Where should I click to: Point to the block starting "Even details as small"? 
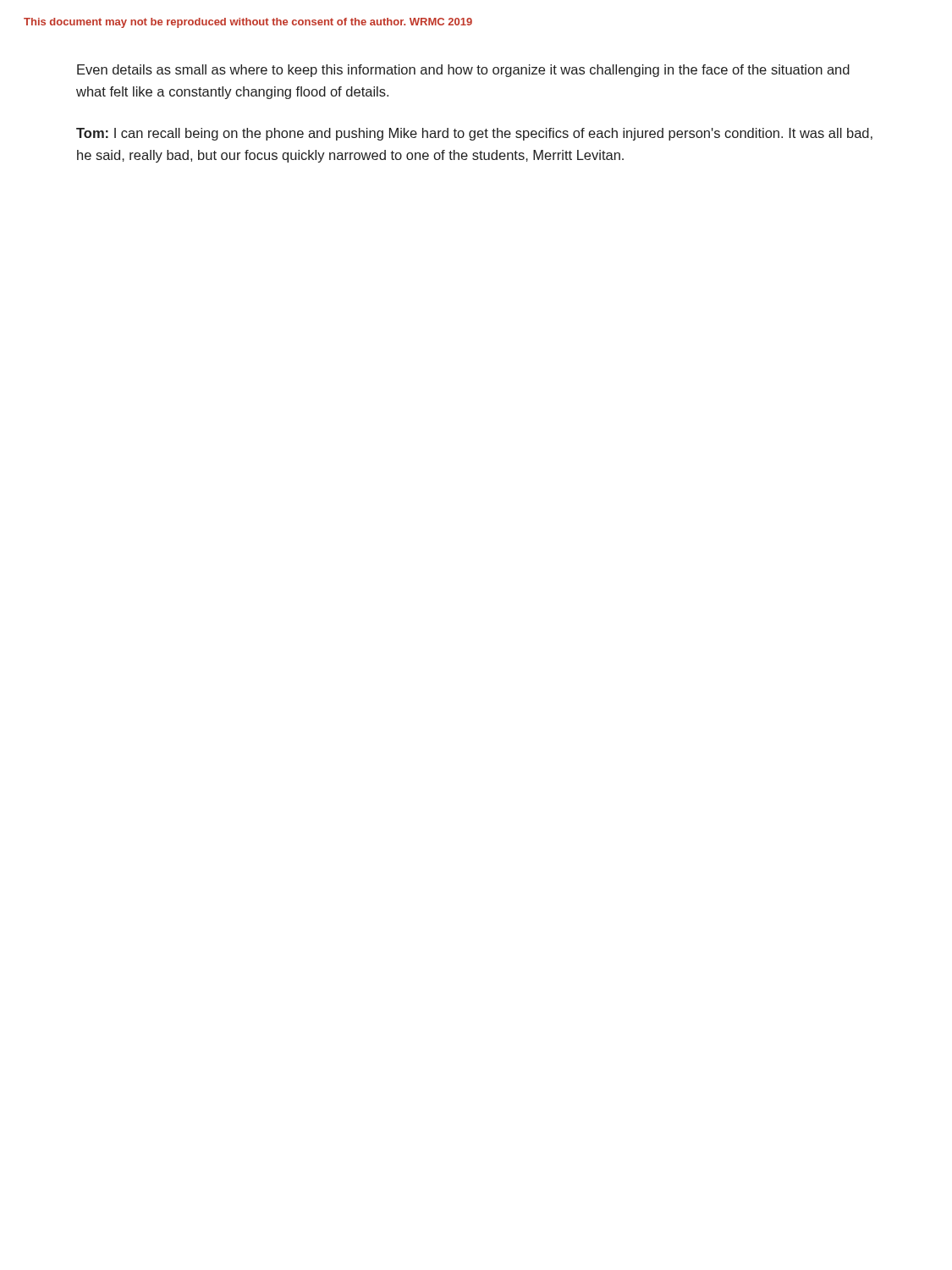[x=463, y=80]
